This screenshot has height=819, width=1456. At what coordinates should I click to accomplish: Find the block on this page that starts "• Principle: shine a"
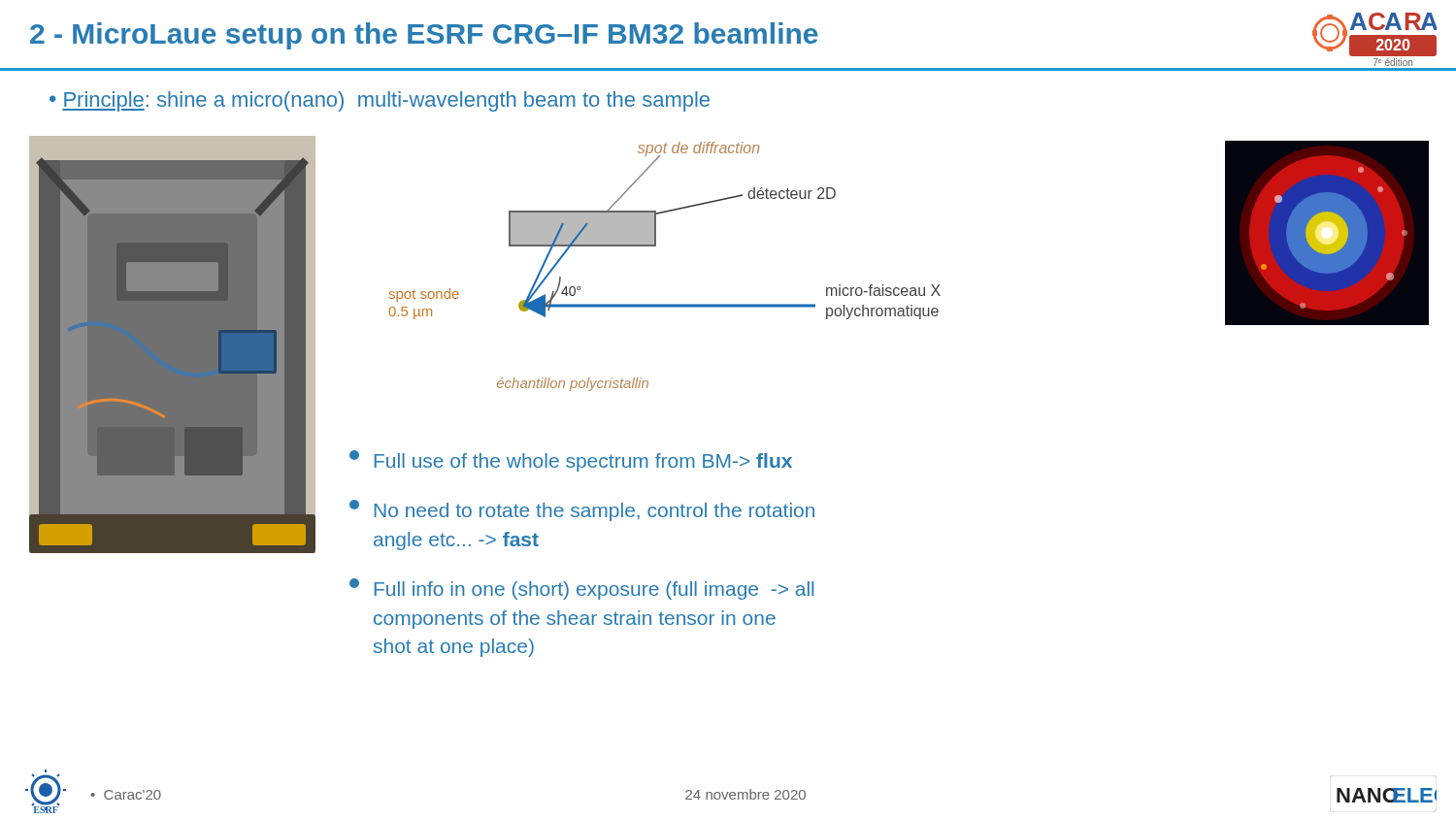[x=380, y=99]
